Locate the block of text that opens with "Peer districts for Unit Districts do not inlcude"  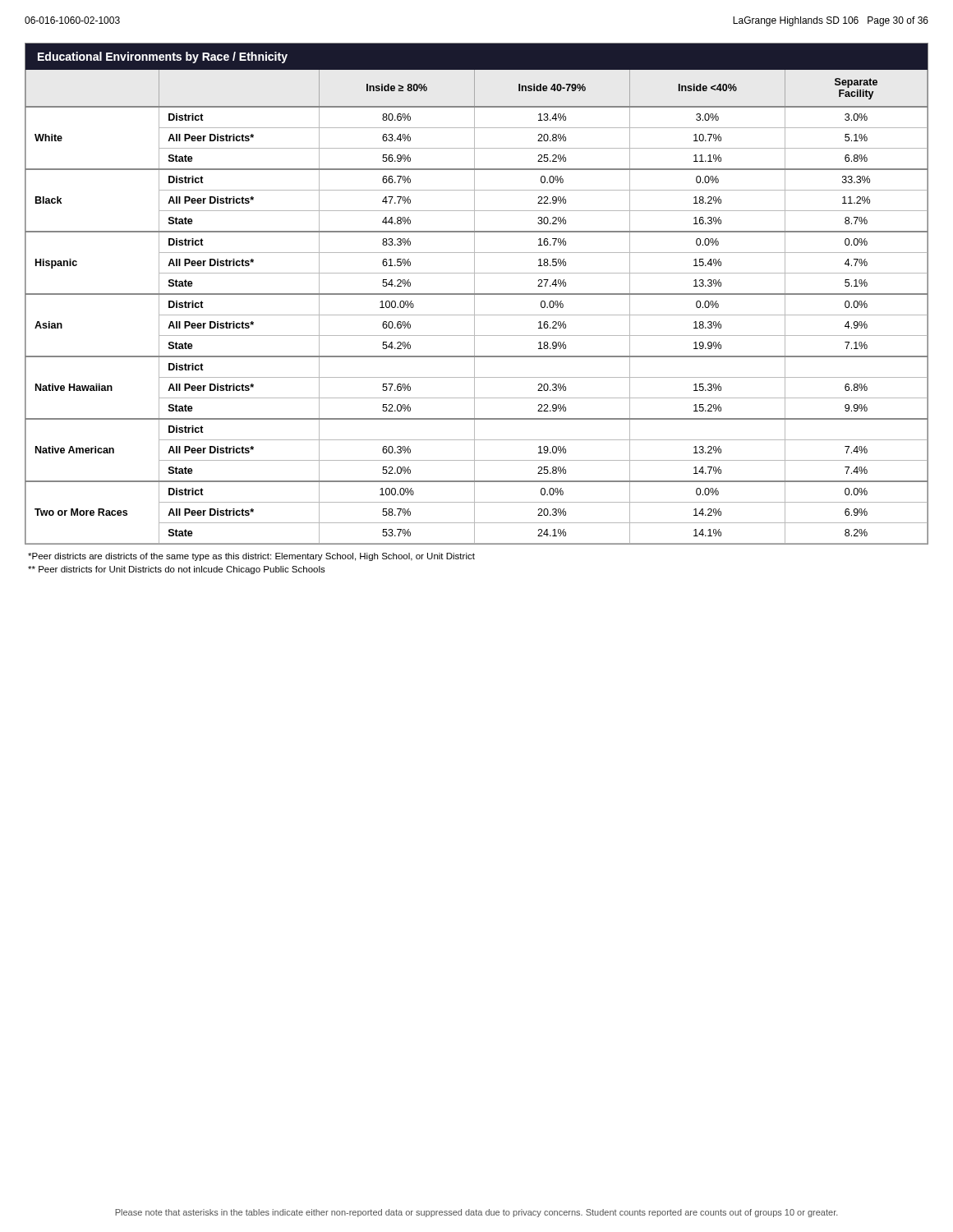point(177,569)
